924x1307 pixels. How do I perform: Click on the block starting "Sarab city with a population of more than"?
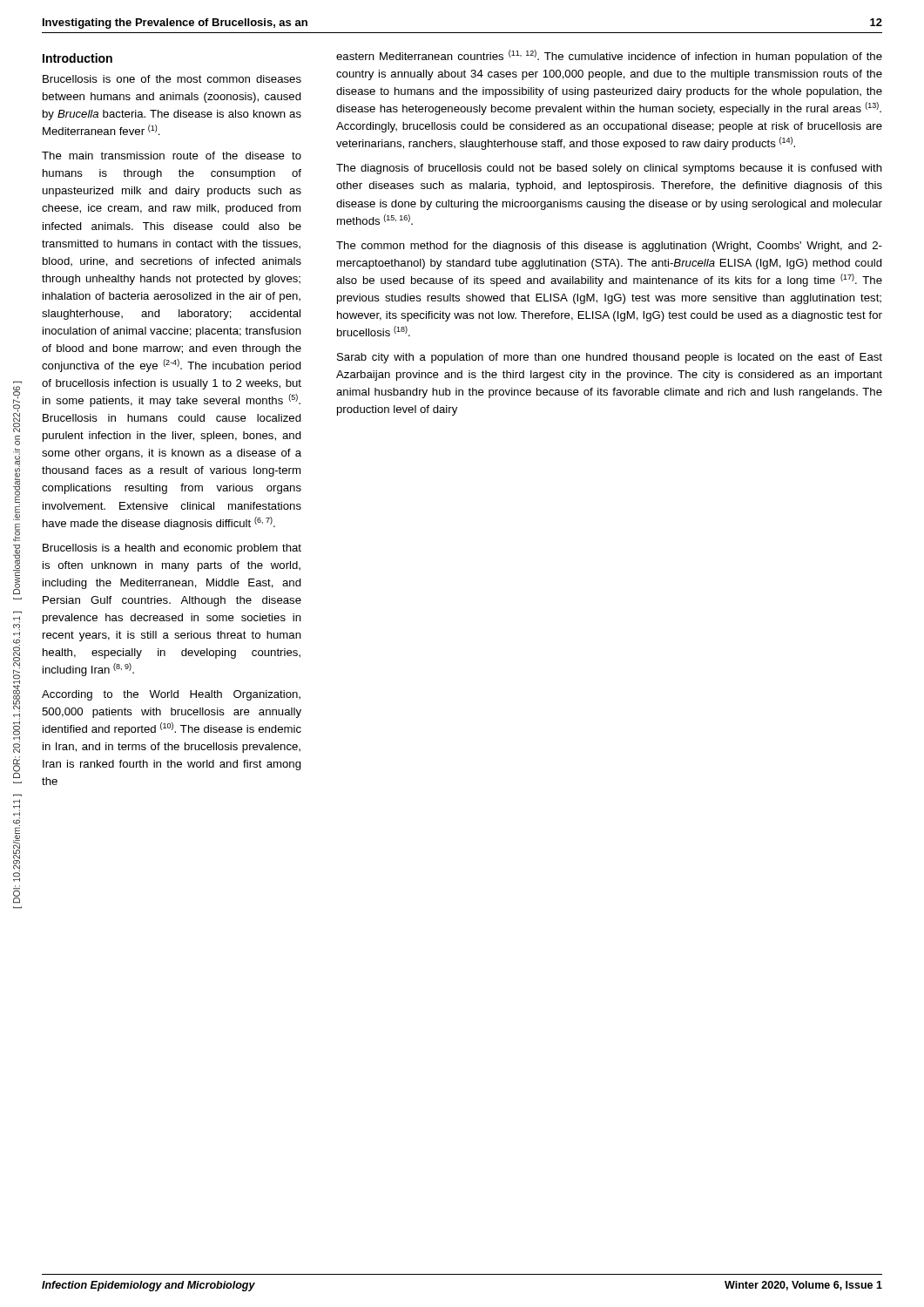click(x=609, y=383)
